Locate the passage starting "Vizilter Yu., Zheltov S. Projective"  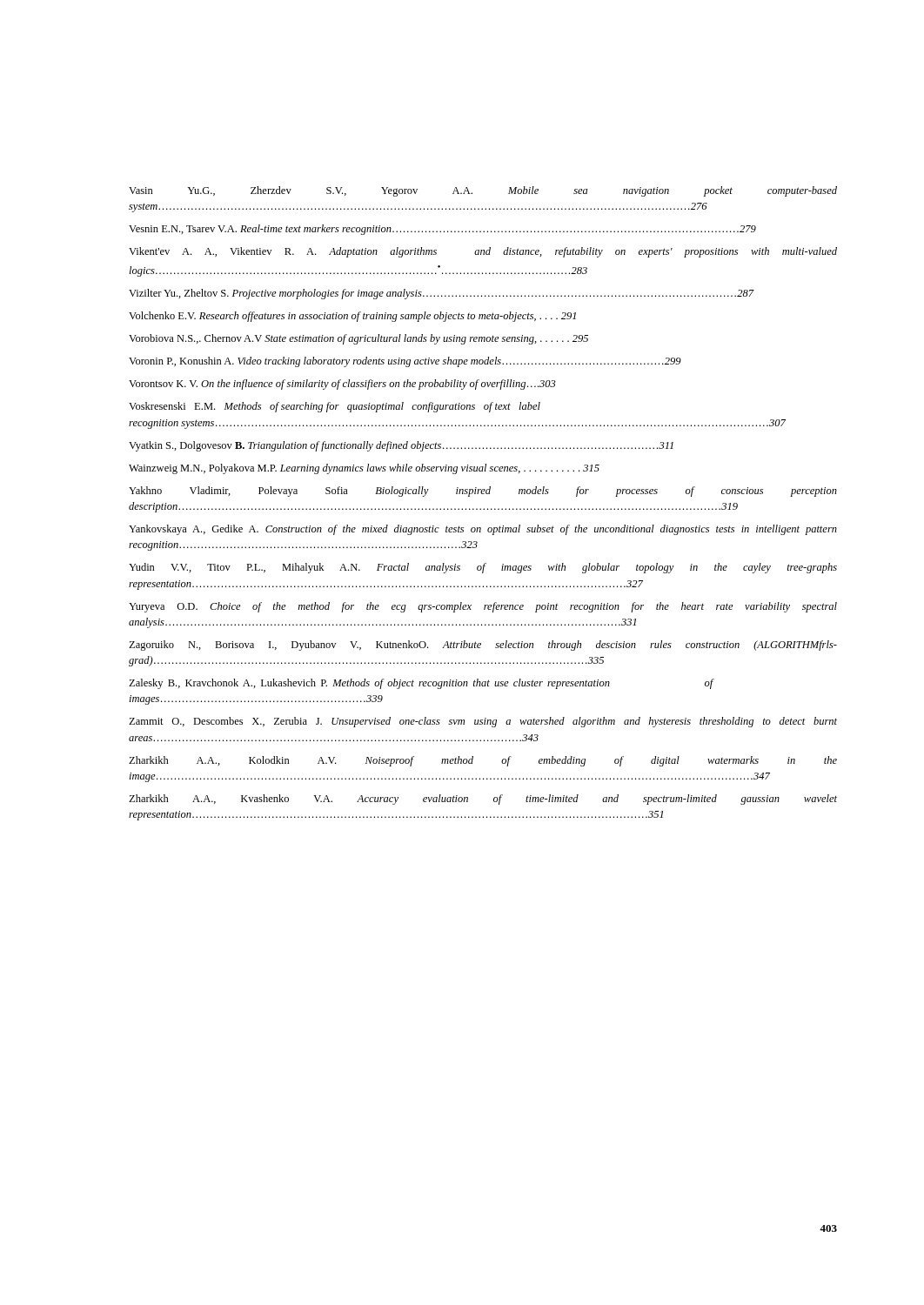tap(441, 293)
